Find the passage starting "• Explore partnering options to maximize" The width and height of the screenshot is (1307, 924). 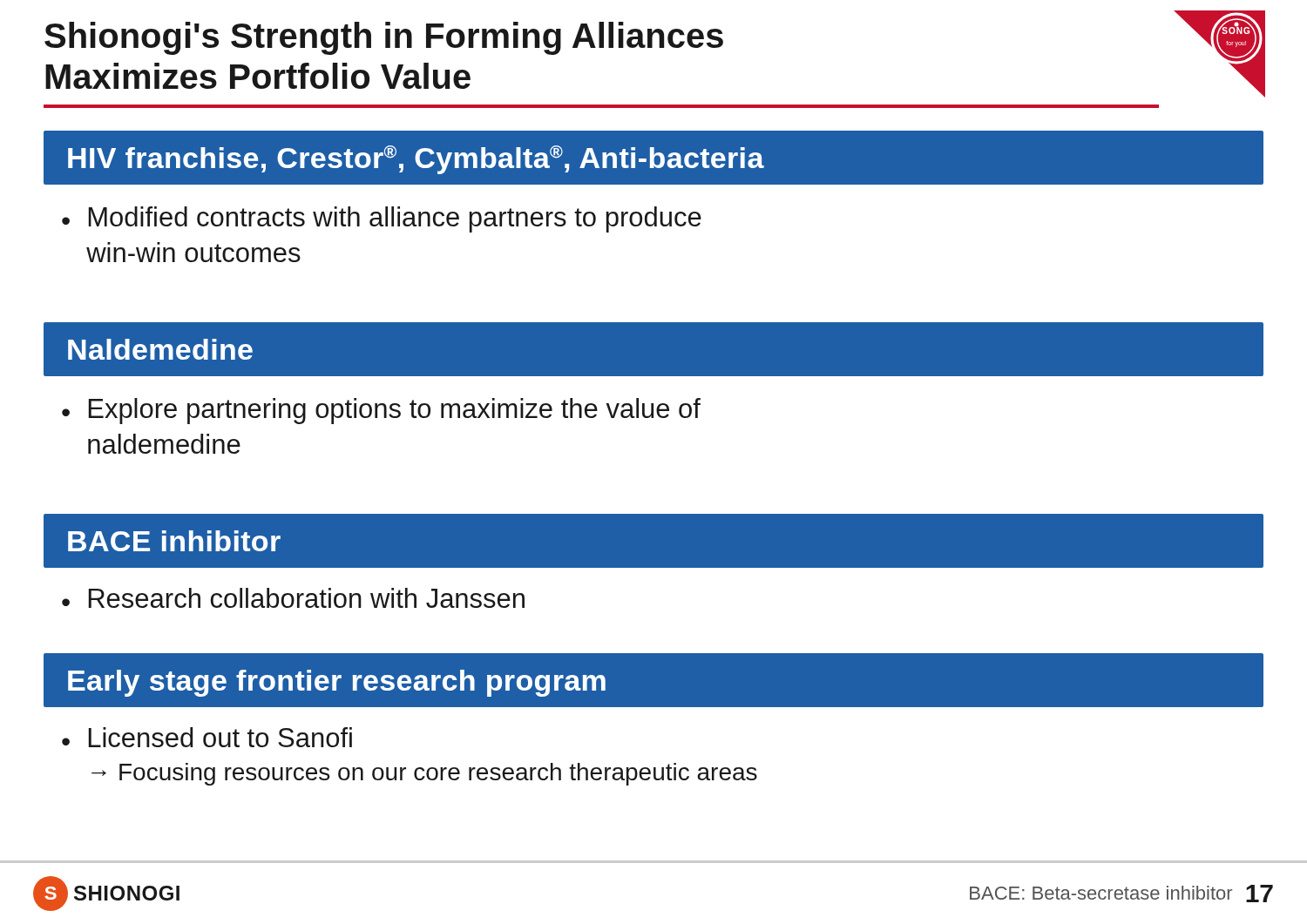click(381, 427)
